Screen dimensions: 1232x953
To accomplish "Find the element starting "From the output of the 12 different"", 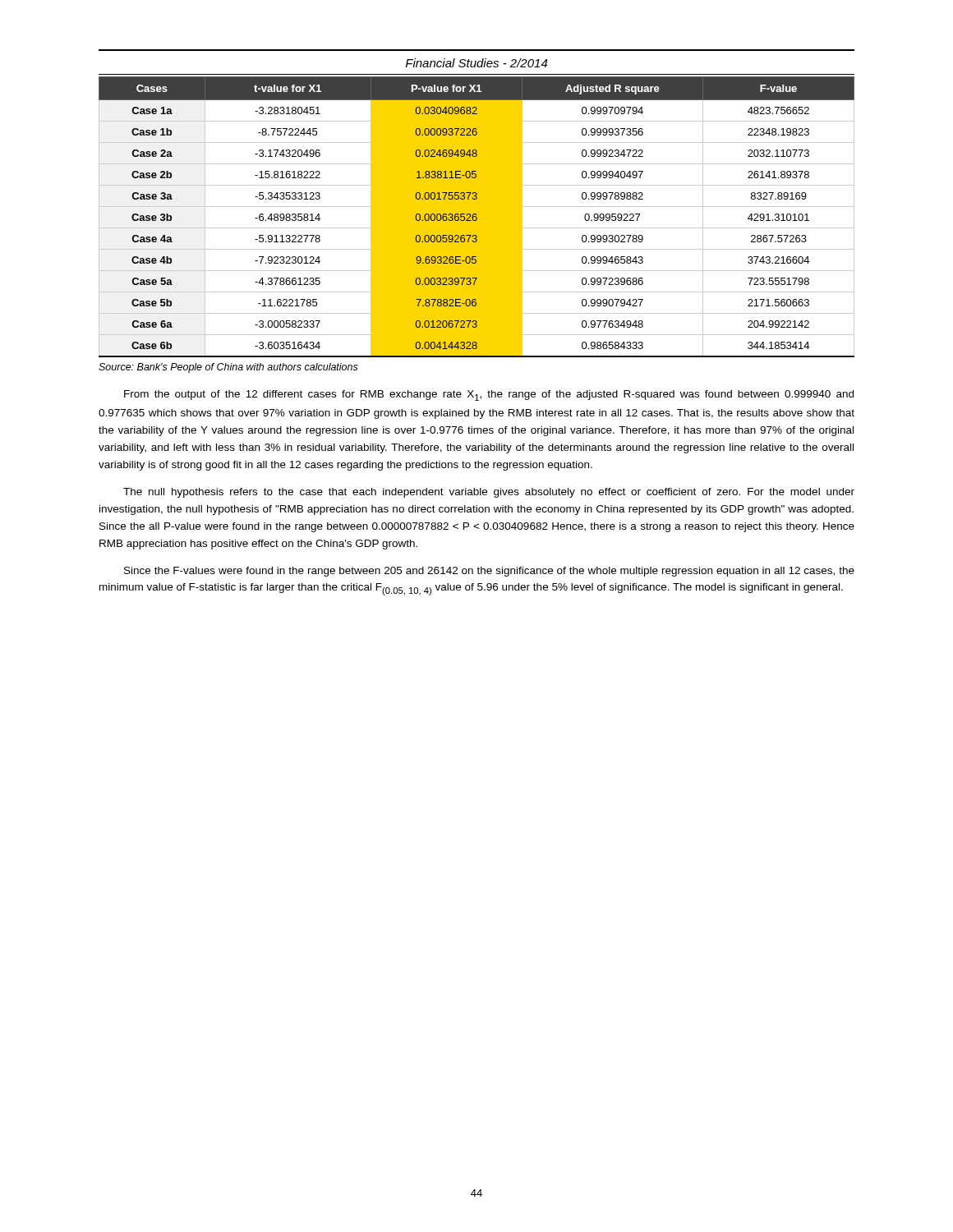I will [x=476, y=429].
